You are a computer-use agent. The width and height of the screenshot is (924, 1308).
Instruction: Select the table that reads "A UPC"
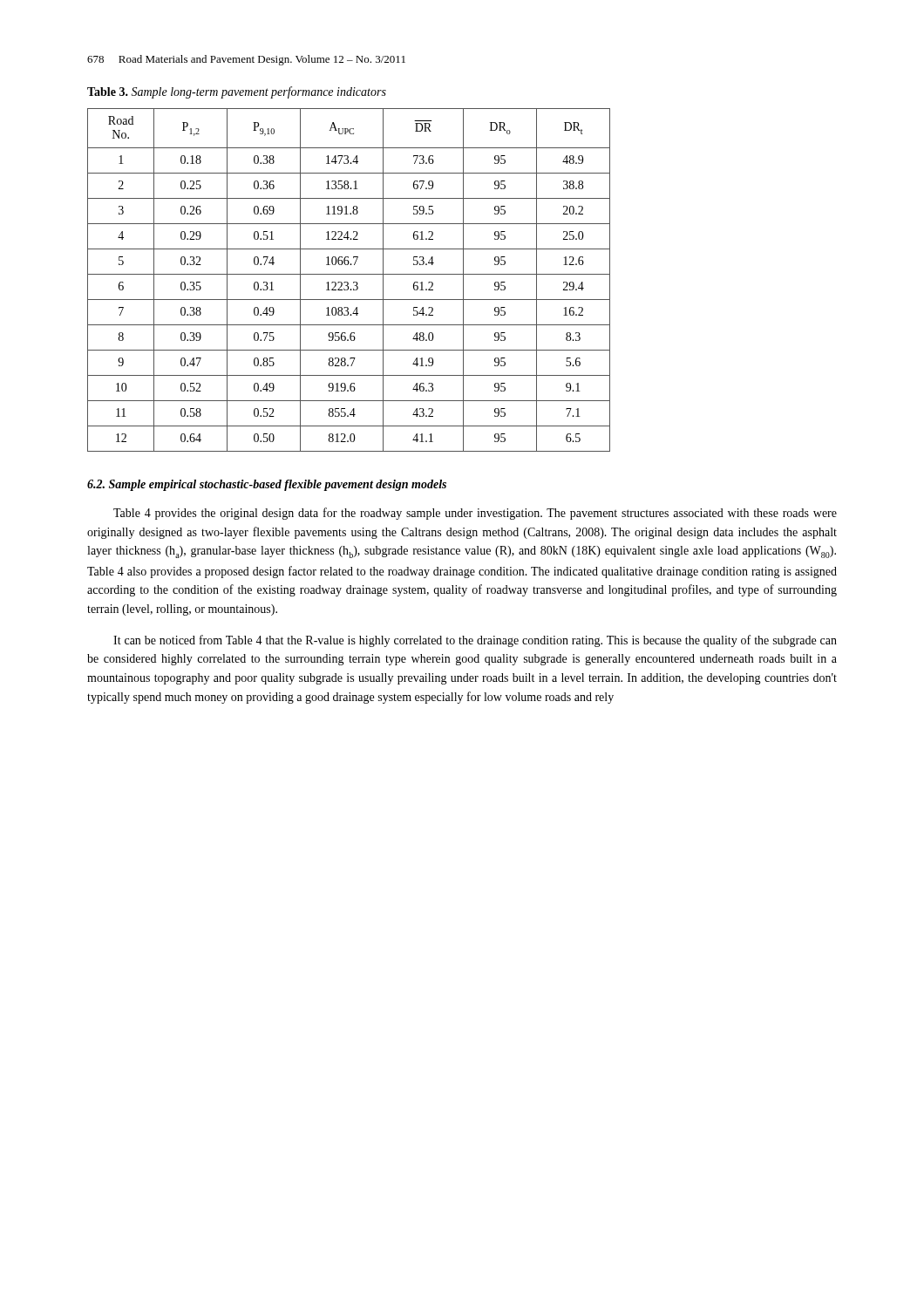click(x=462, y=280)
